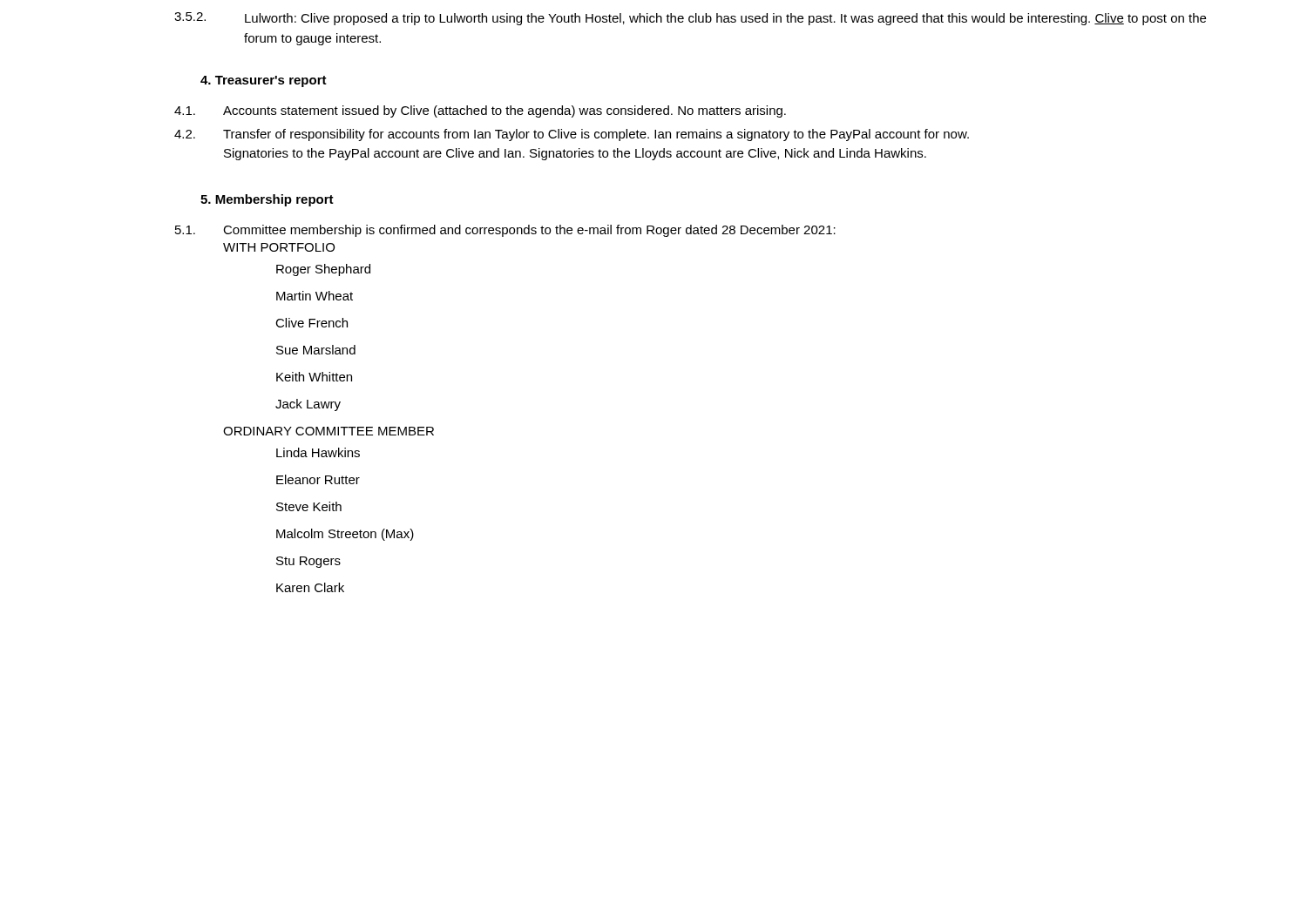Point to the text block starting "Steve Keith"
1307x924 pixels.
pyautogui.click(x=309, y=506)
